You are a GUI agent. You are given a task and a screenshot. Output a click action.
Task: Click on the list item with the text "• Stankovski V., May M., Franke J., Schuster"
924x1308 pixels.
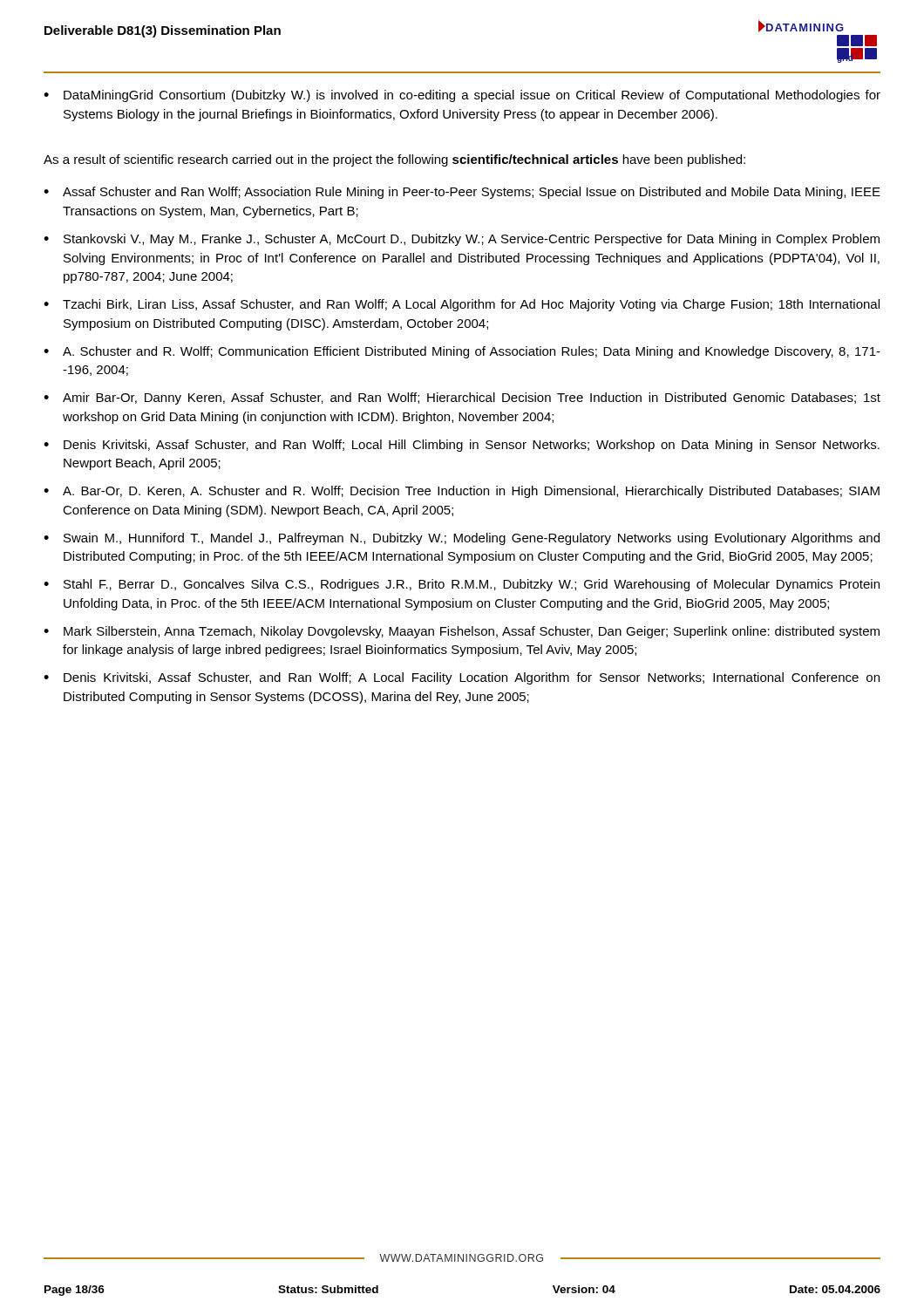tap(462, 258)
